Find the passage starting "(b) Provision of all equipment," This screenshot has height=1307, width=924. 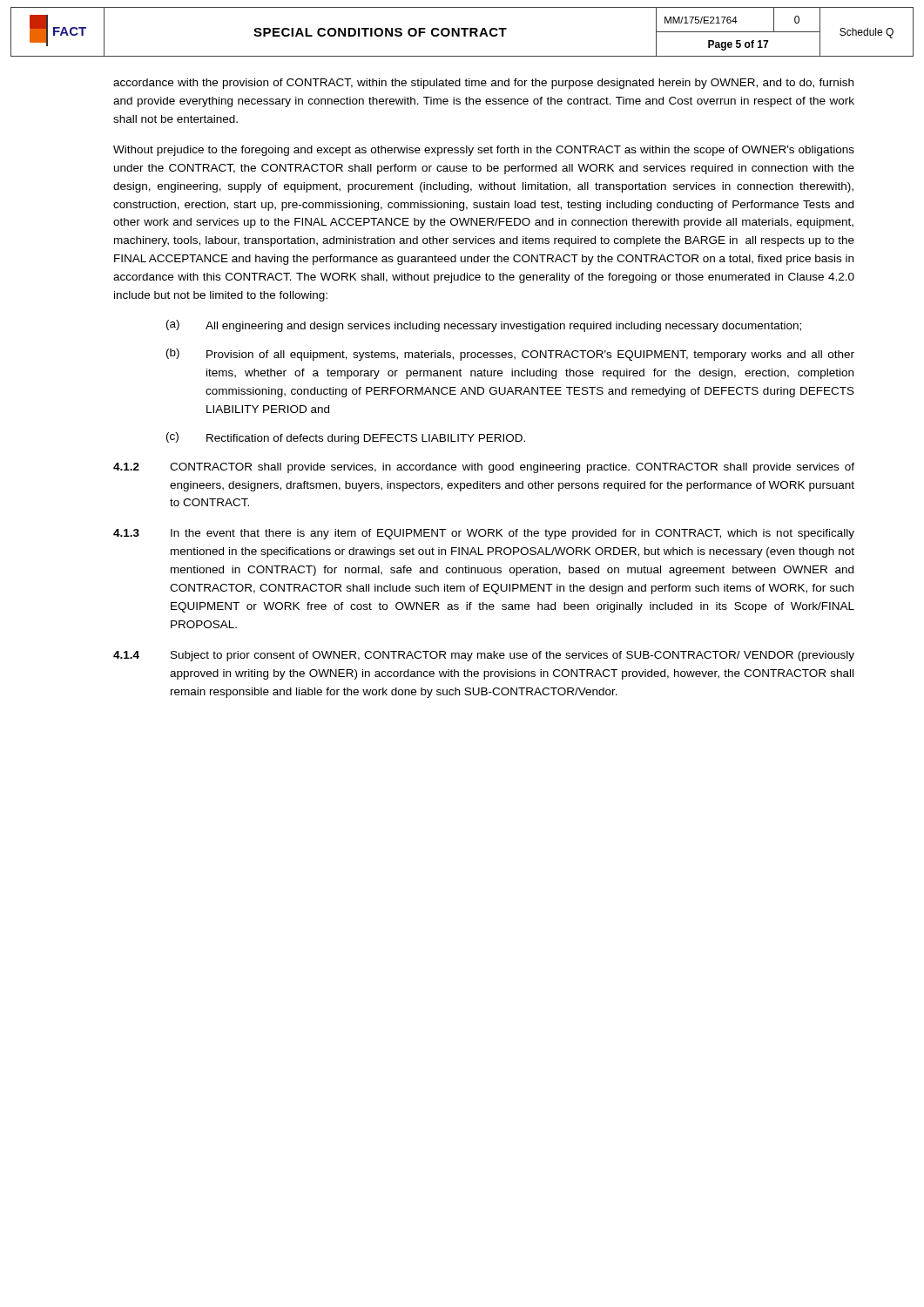pyautogui.click(x=510, y=382)
